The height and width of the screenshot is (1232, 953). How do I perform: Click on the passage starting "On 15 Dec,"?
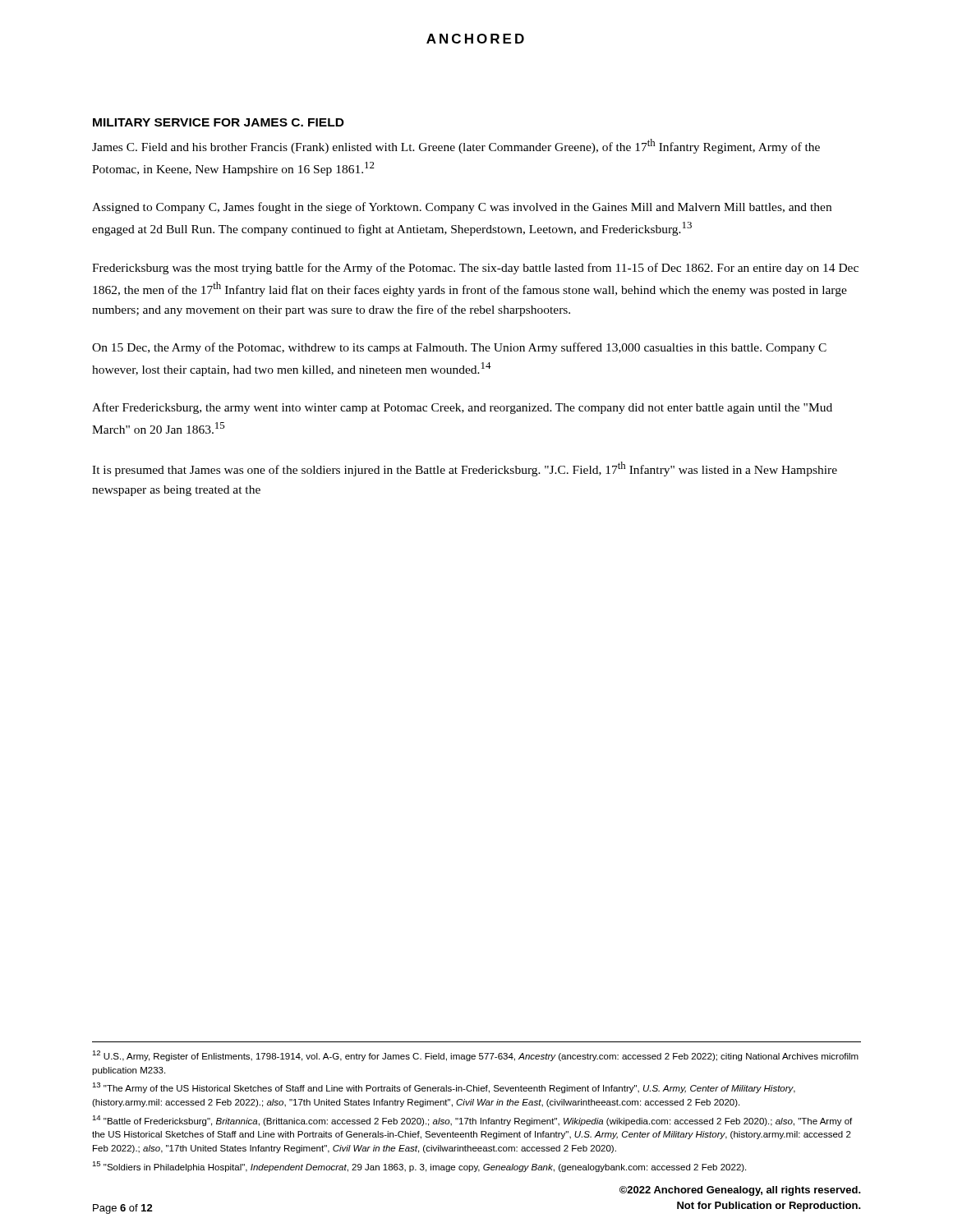tap(459, 358)
